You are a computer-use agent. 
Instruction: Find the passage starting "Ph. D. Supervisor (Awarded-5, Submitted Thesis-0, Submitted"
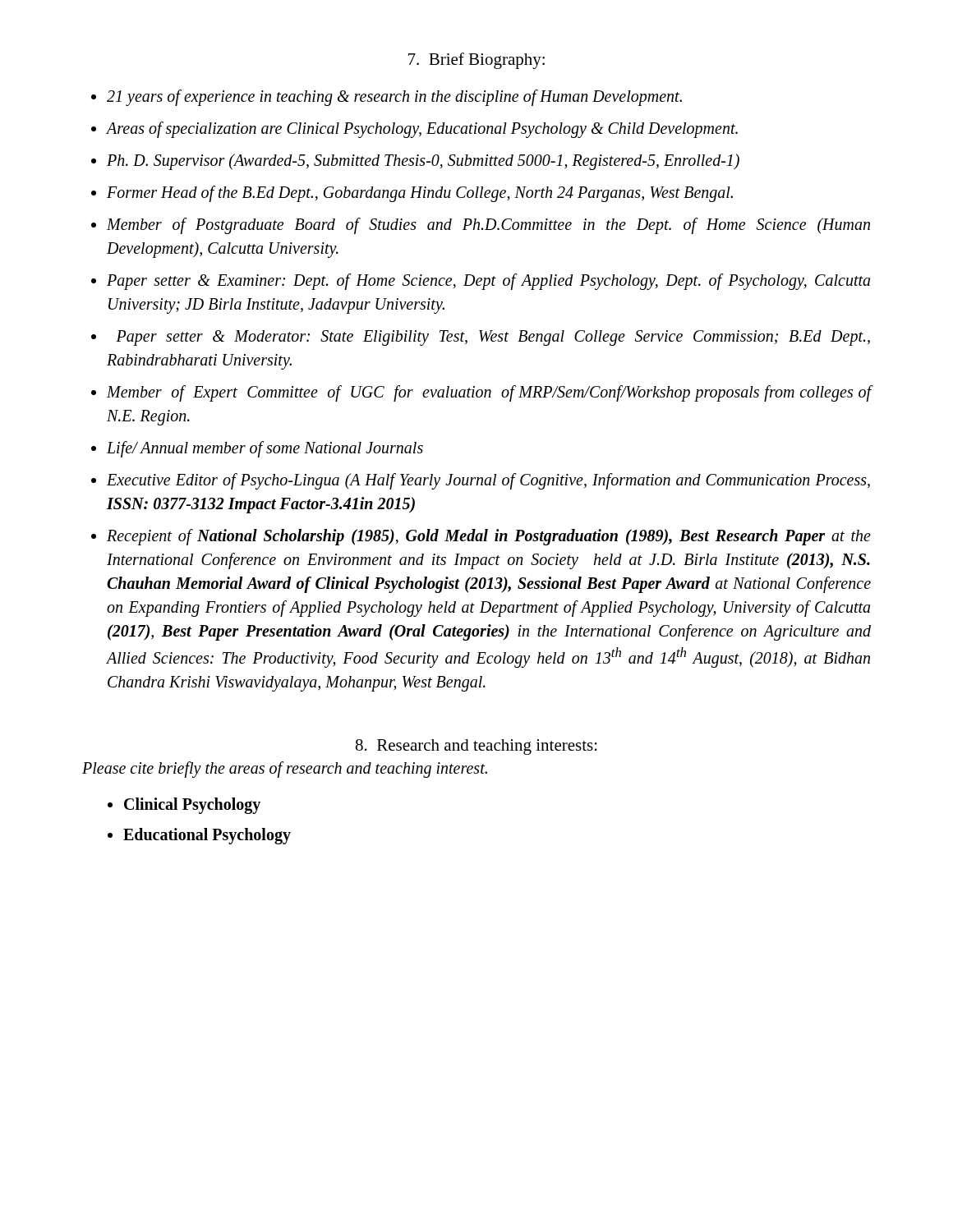[x=423, y=160]
